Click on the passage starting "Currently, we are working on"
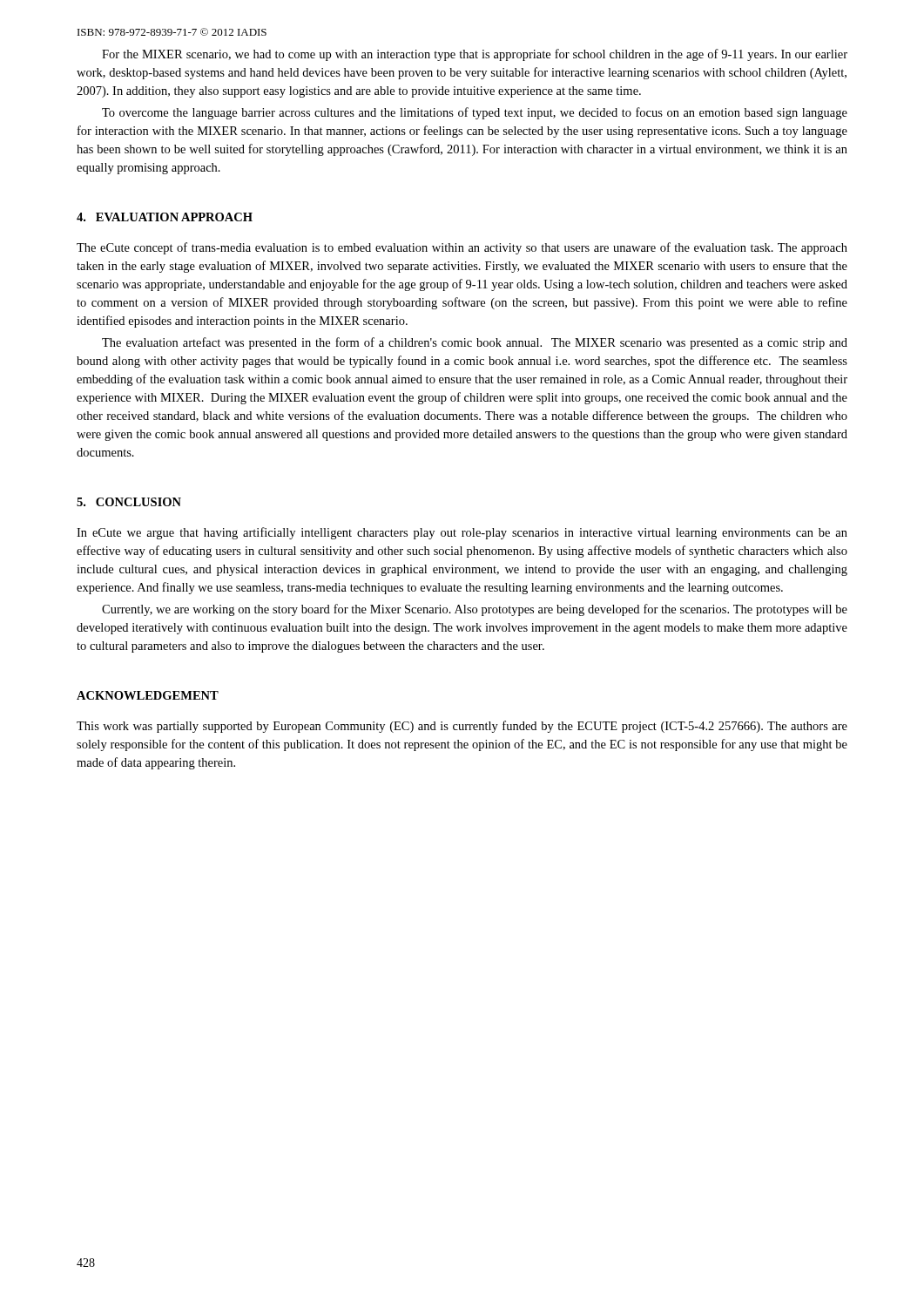The width and height of the screenshot is (924, 1307). [462, 628]
